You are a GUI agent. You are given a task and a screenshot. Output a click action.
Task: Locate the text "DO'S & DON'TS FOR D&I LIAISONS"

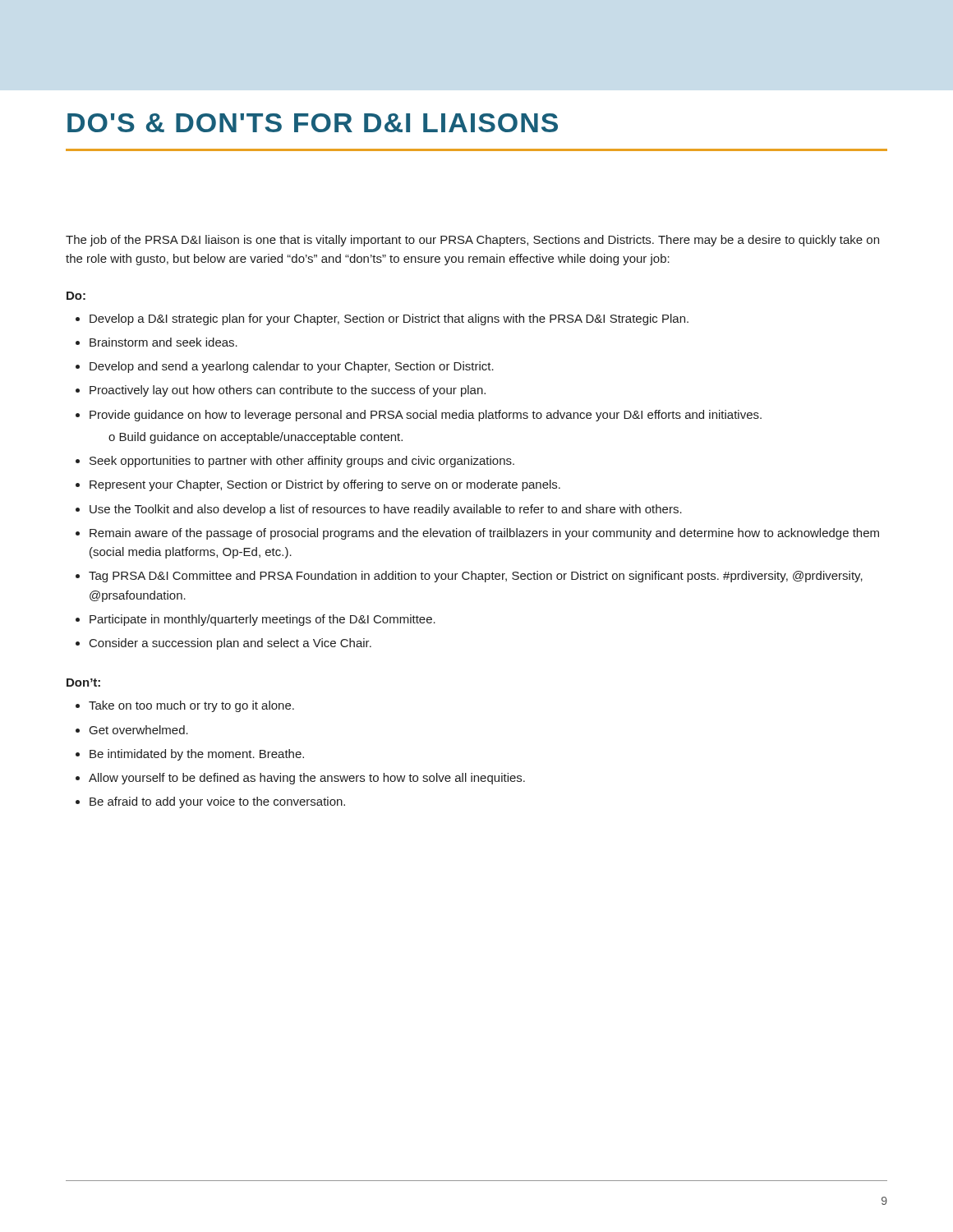(x=476, y=123)
